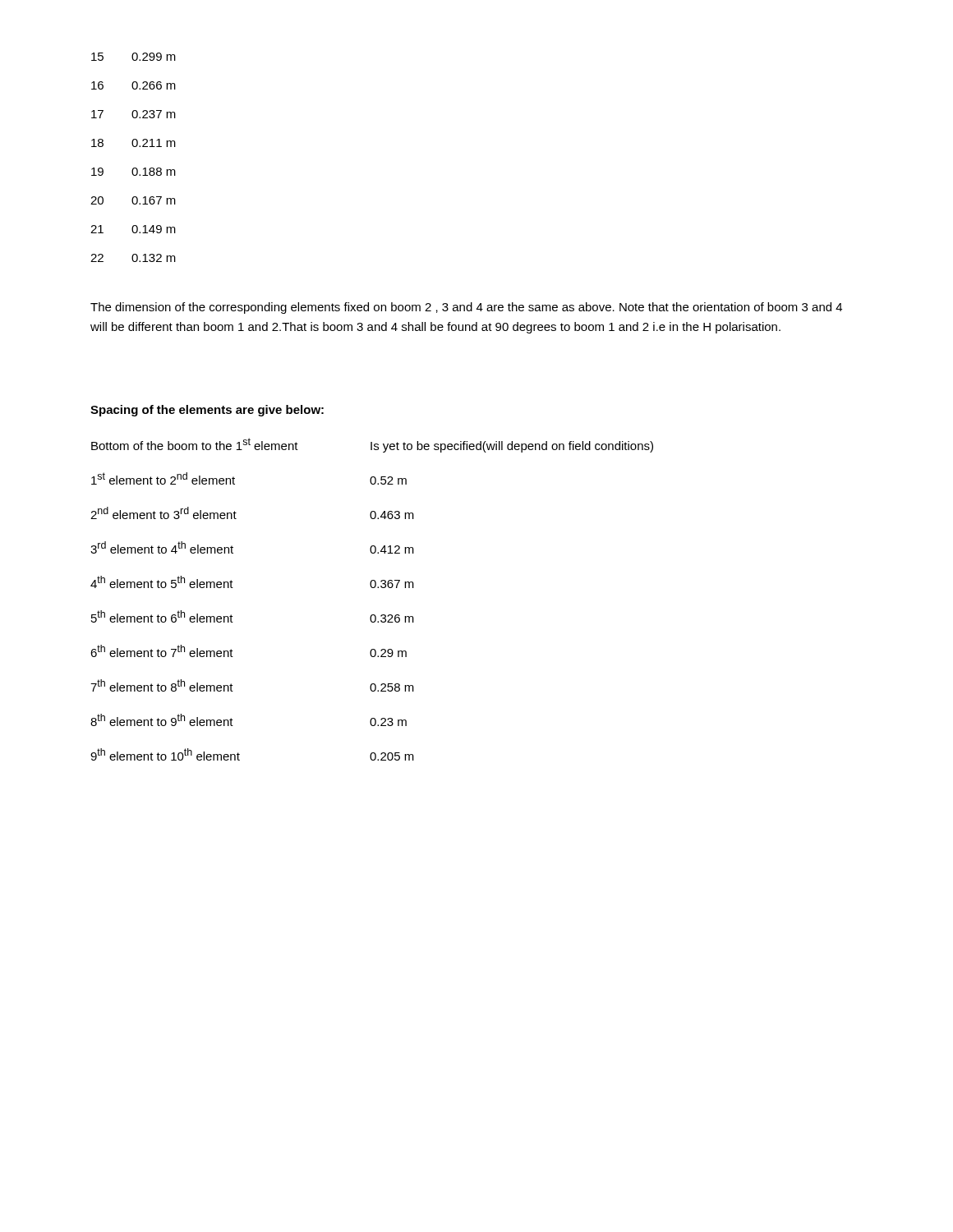This screenshot has height=1232, width=953.
Task: Point to "15 0.299 m"
Action: pos(133,56)
